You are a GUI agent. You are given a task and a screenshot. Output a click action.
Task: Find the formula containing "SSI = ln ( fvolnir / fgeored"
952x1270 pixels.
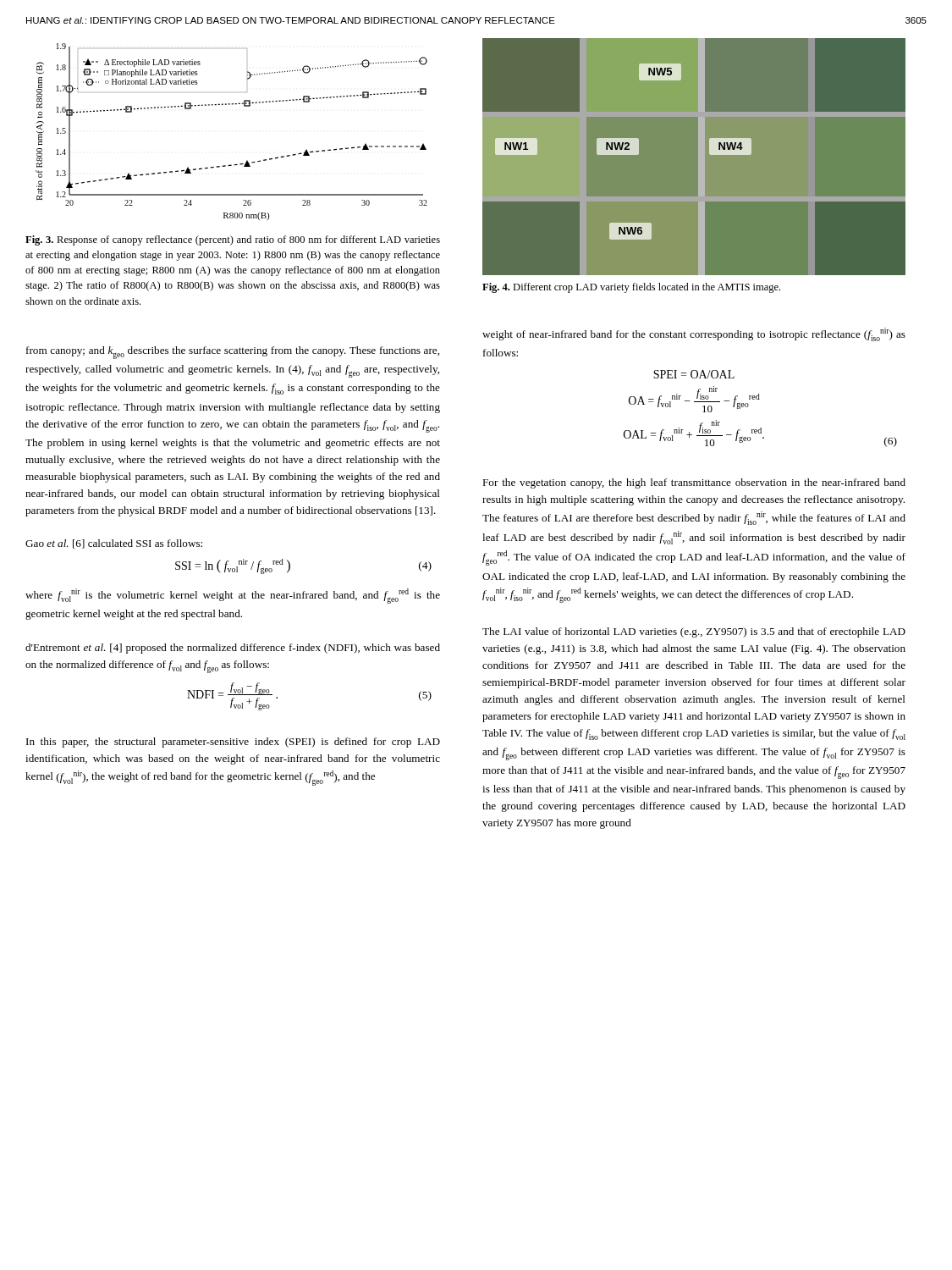point(226,566)
